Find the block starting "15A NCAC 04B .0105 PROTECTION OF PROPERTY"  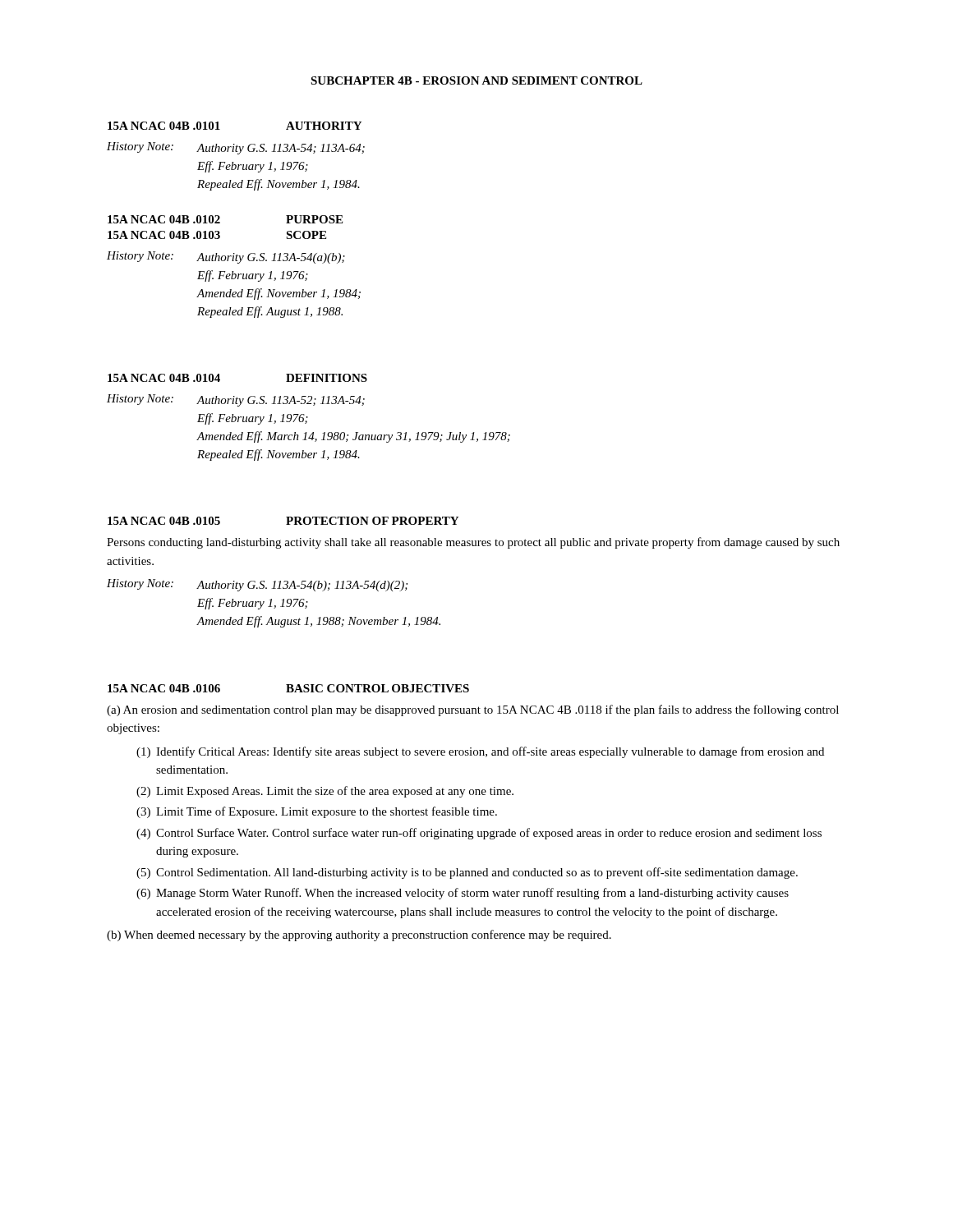tap(283, 521)
